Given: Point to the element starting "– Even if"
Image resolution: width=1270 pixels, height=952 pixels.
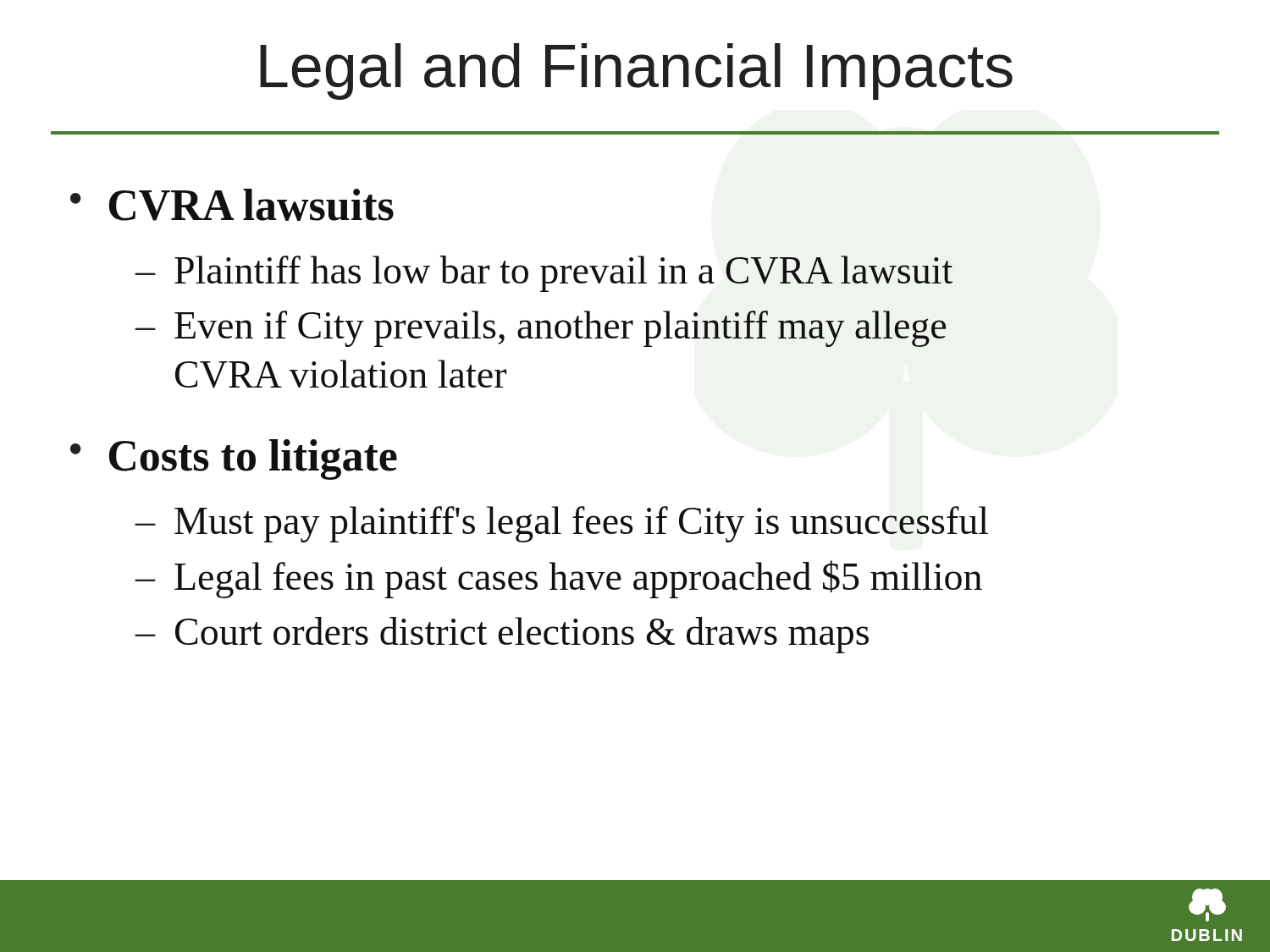Looking at the screenshot, I should (x=541, y=350).
